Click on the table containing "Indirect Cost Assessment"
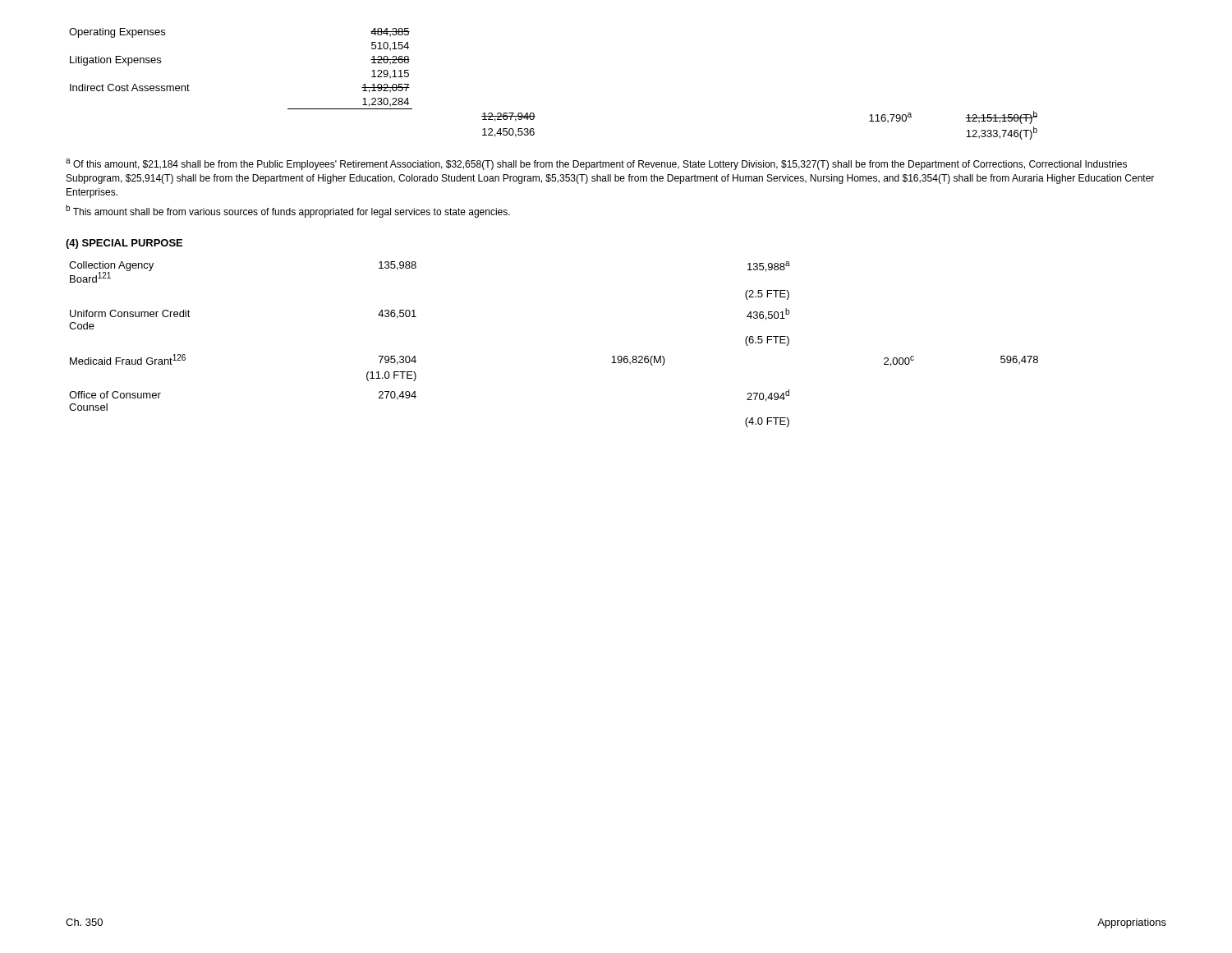Image resolution: width=1232 pixels, height=953 pixels. click(616, 83)
